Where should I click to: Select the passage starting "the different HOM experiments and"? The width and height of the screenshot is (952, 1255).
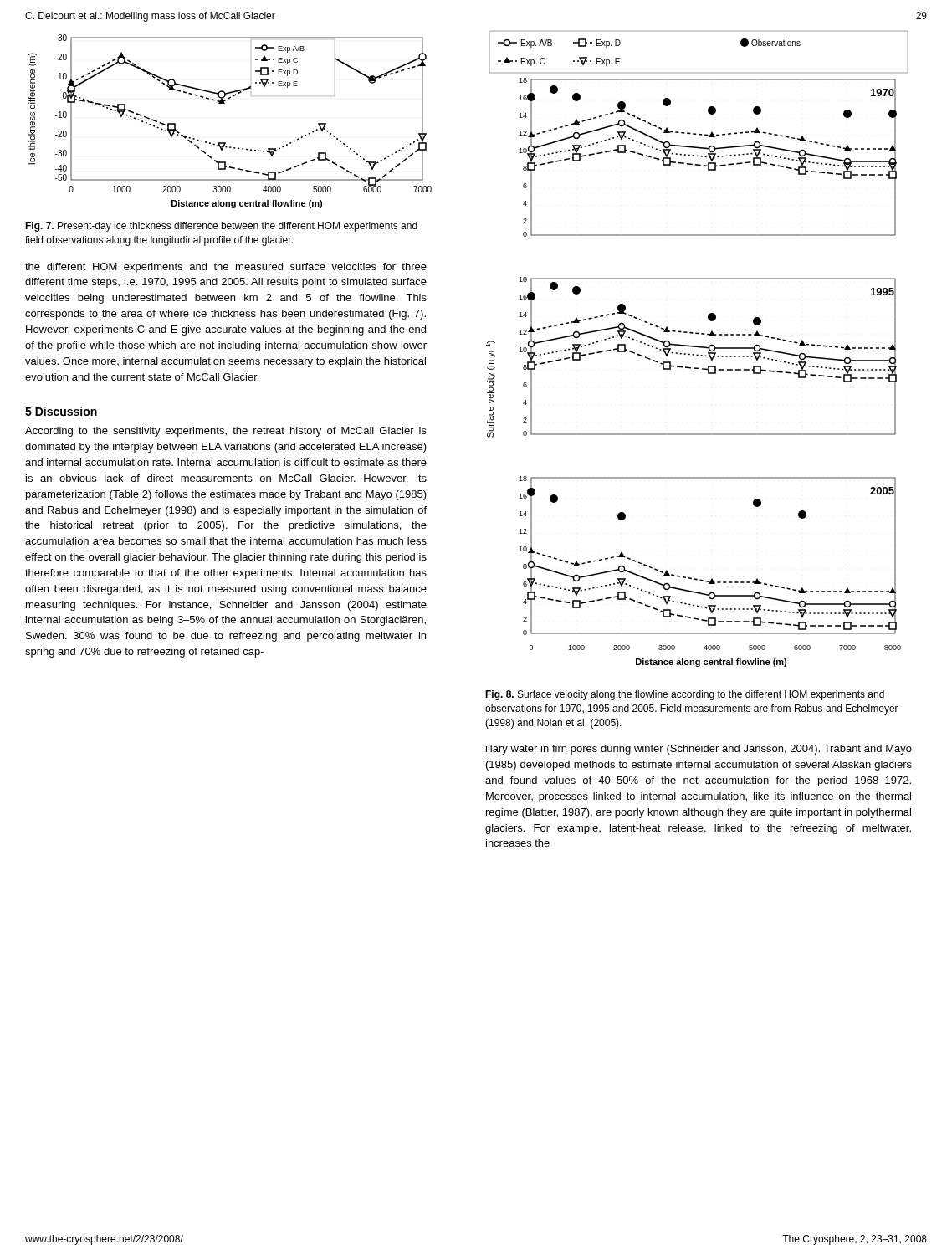(x=226, y=322)
